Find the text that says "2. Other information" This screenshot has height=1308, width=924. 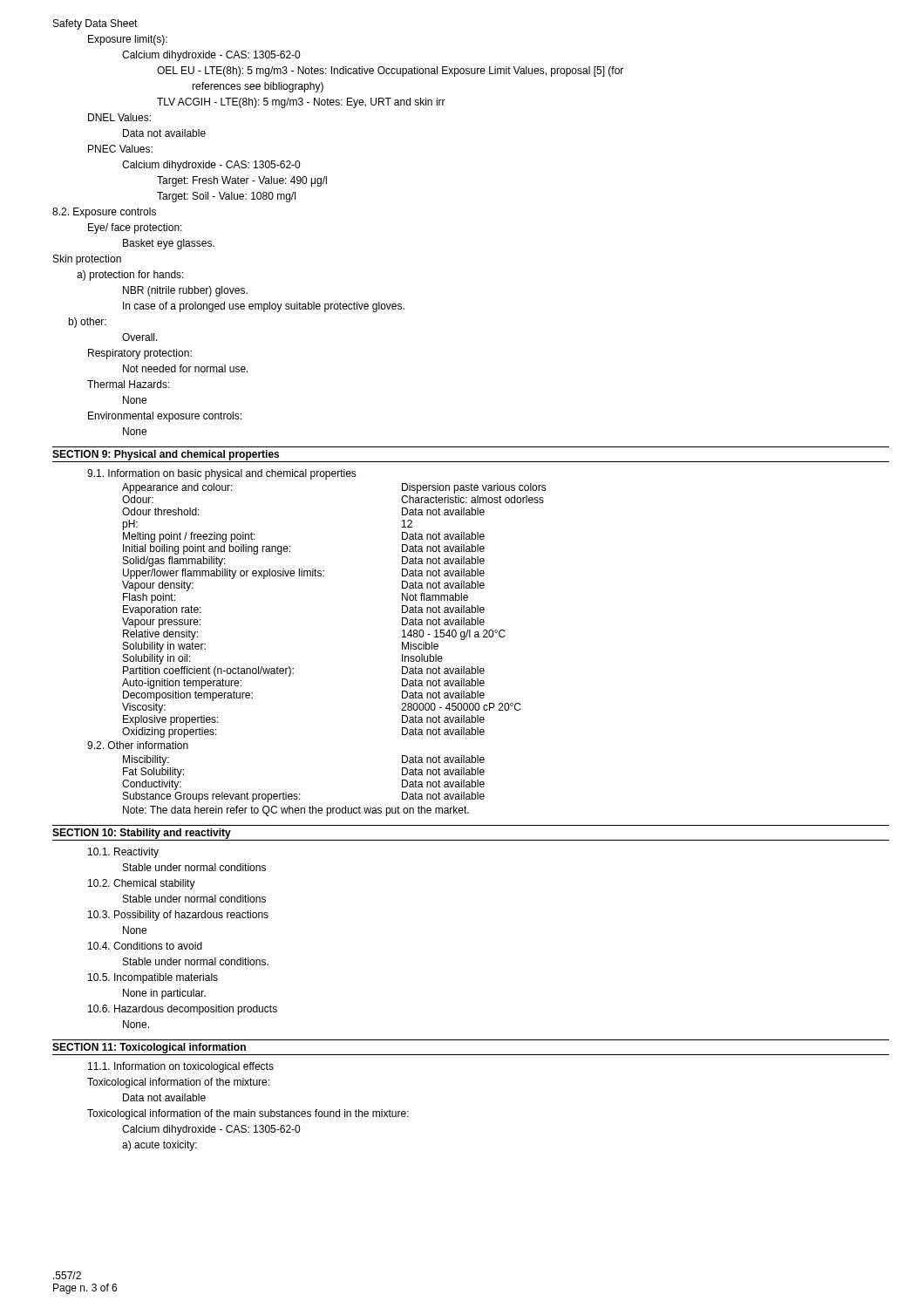click(138, 746)
